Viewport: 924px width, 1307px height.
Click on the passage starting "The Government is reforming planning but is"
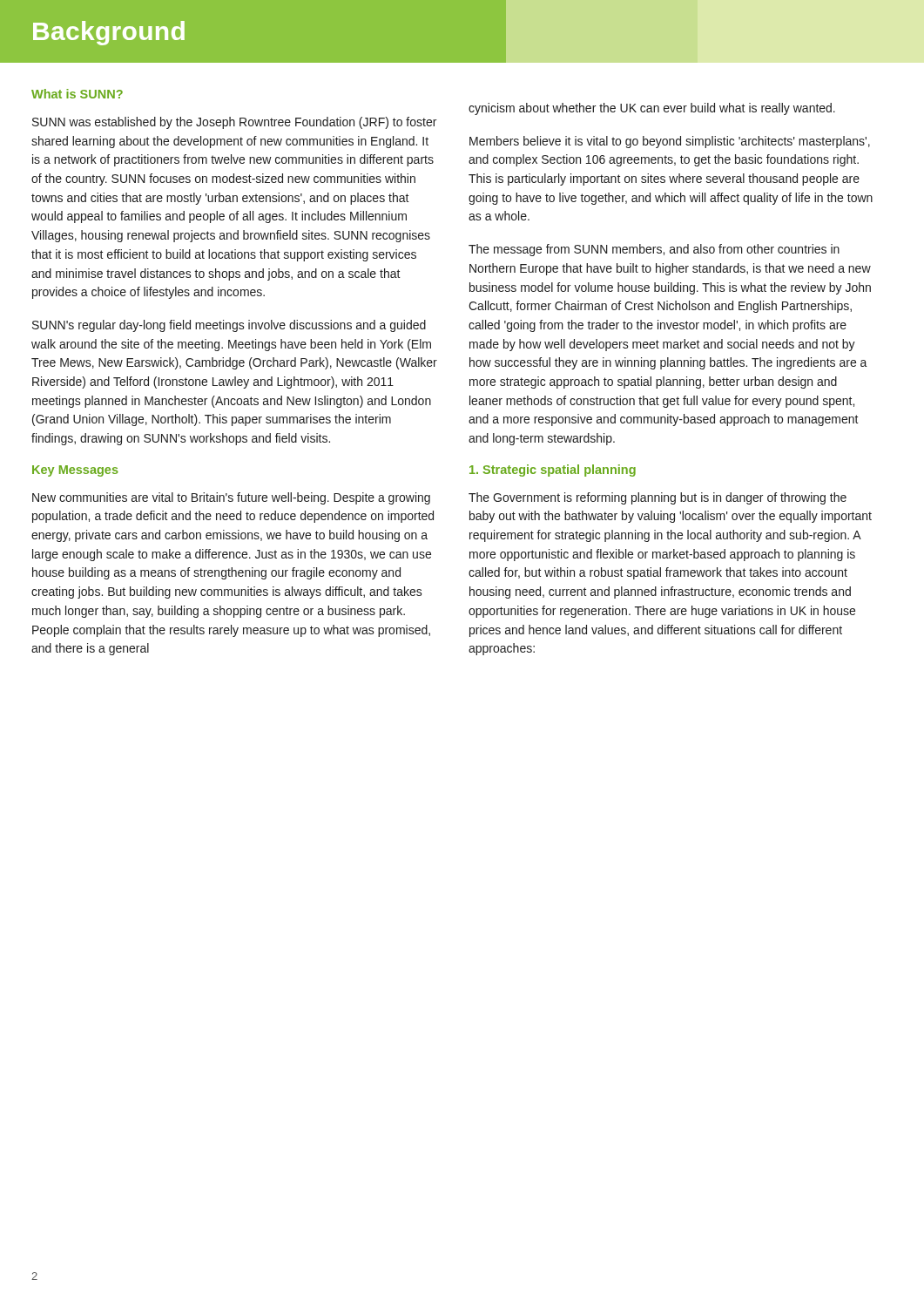tap(671, 574)
